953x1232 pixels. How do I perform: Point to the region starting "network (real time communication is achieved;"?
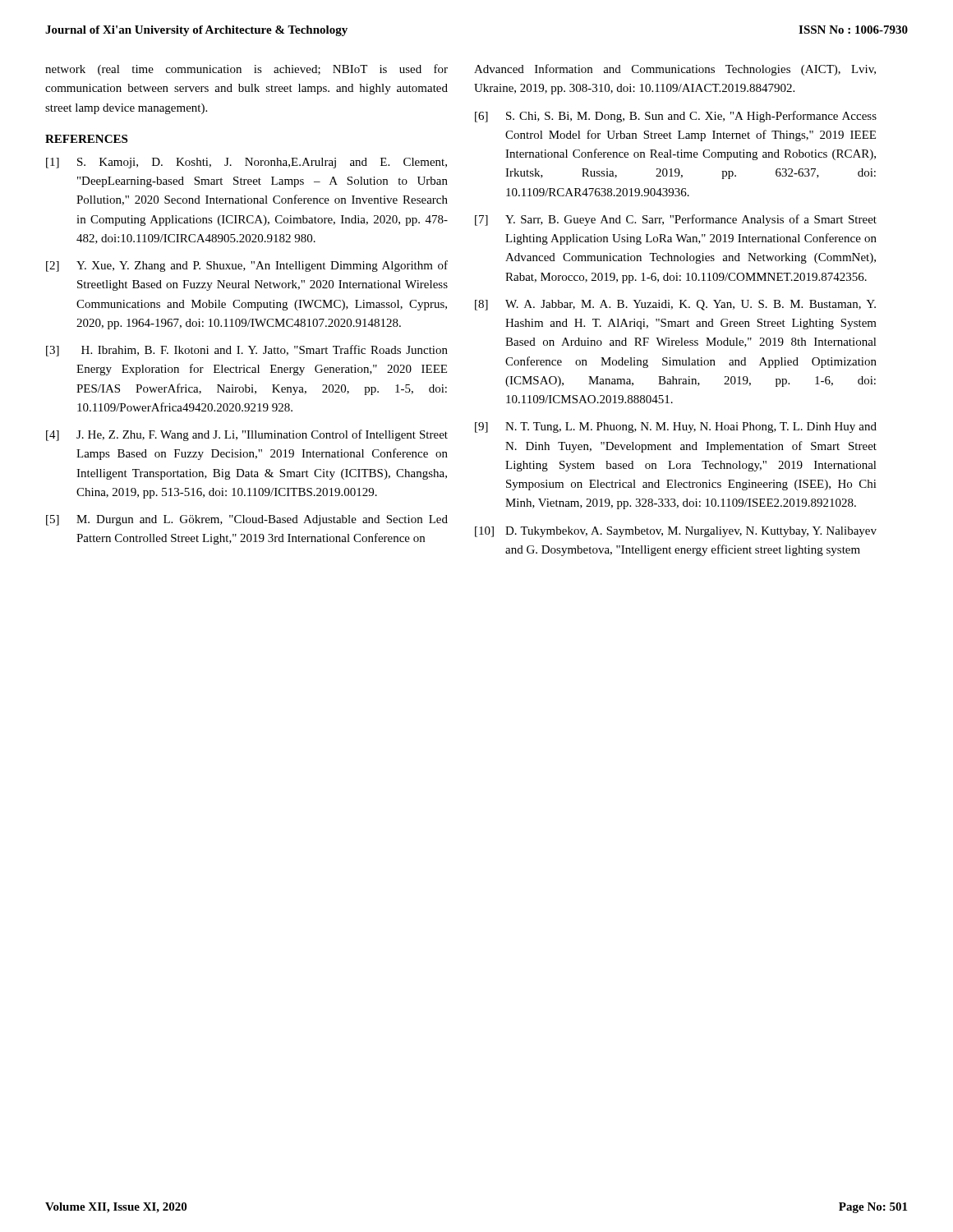[x=246, y=88]
